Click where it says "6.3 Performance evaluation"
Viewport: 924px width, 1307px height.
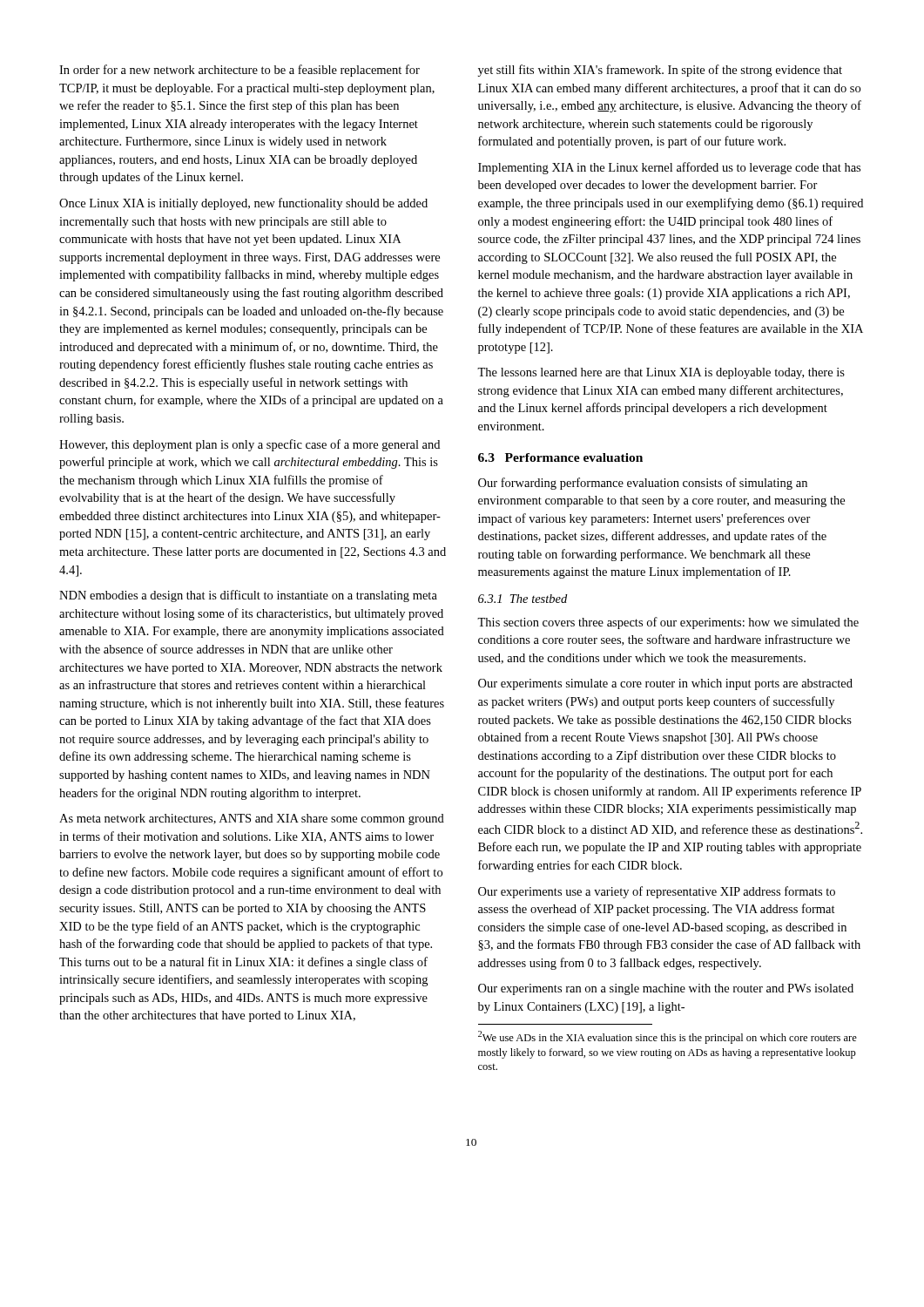560,457
